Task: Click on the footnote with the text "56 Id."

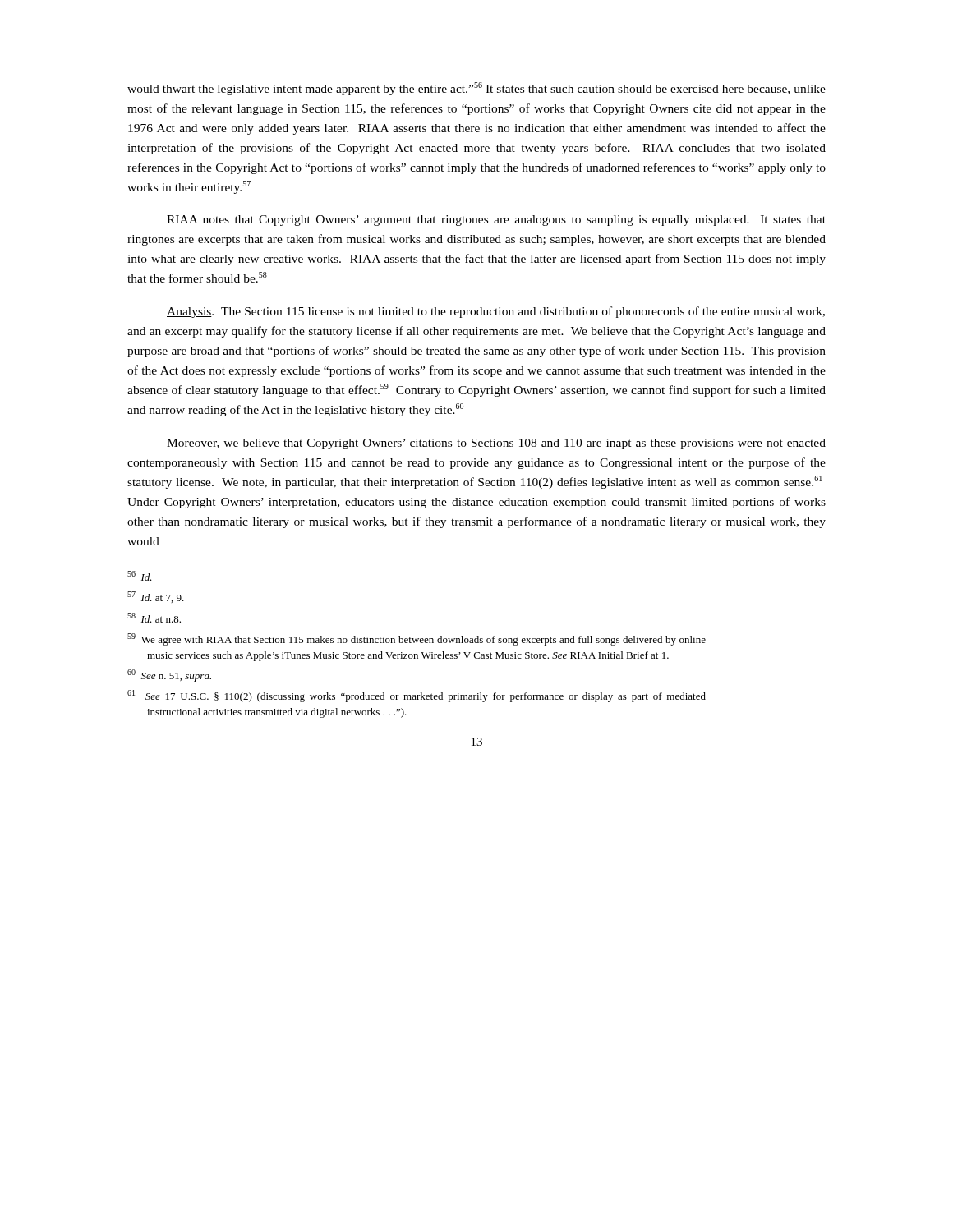Action: 140,577
